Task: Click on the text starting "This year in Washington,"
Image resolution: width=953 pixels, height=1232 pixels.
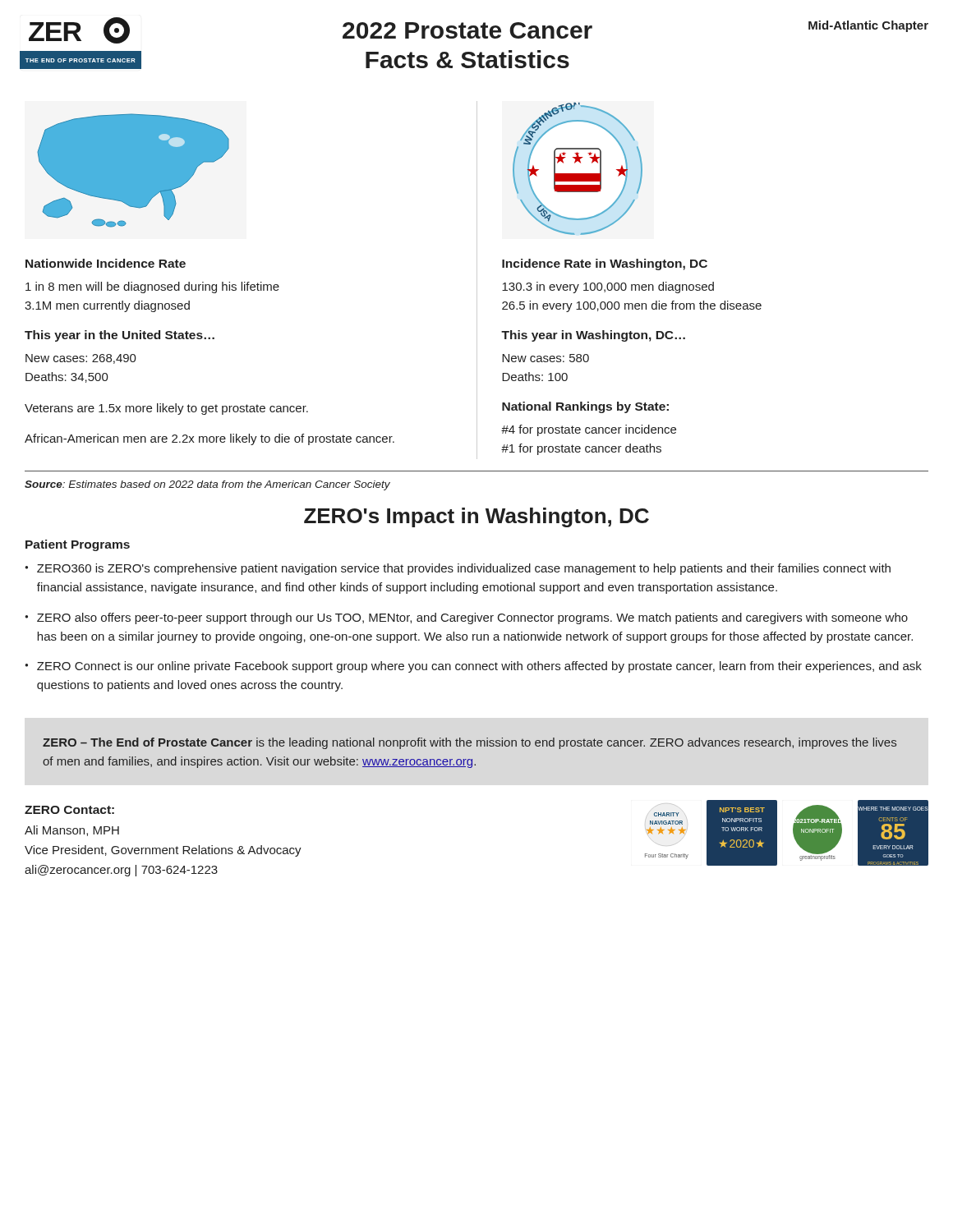Action: tap(594, 335)
